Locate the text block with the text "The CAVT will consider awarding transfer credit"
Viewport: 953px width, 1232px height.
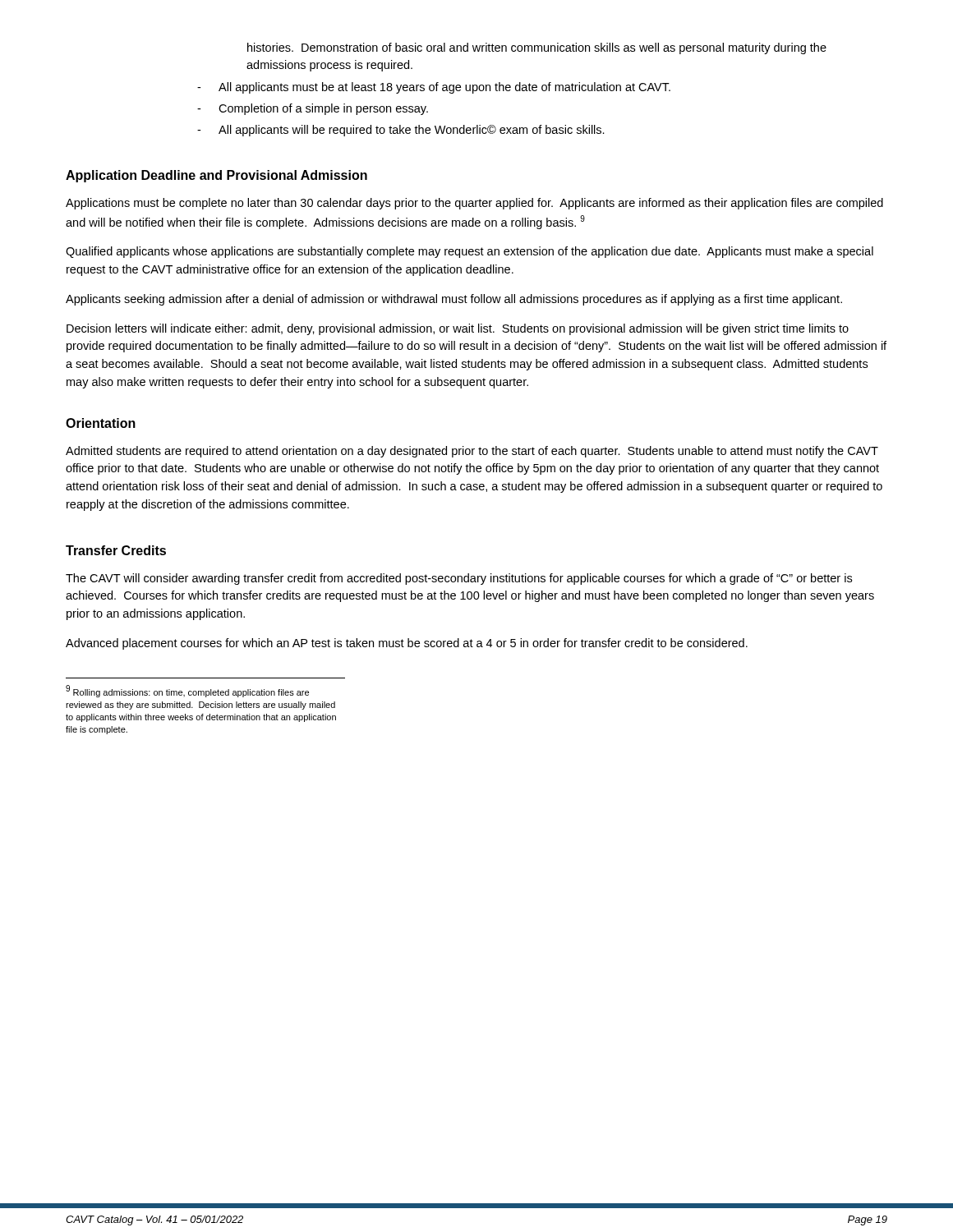coord(470,596)
